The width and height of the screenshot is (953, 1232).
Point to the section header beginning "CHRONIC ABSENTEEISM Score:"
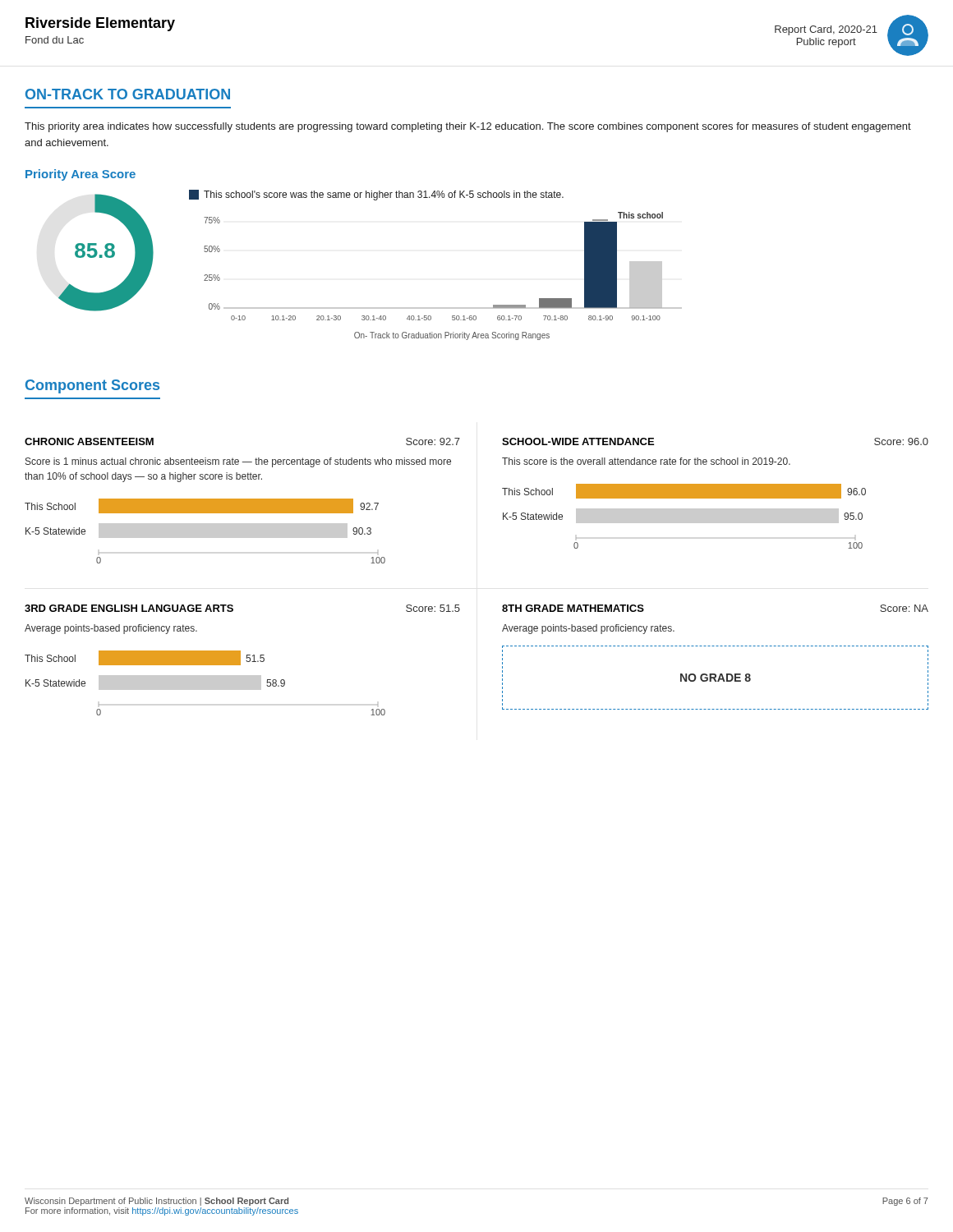(88, 441)
